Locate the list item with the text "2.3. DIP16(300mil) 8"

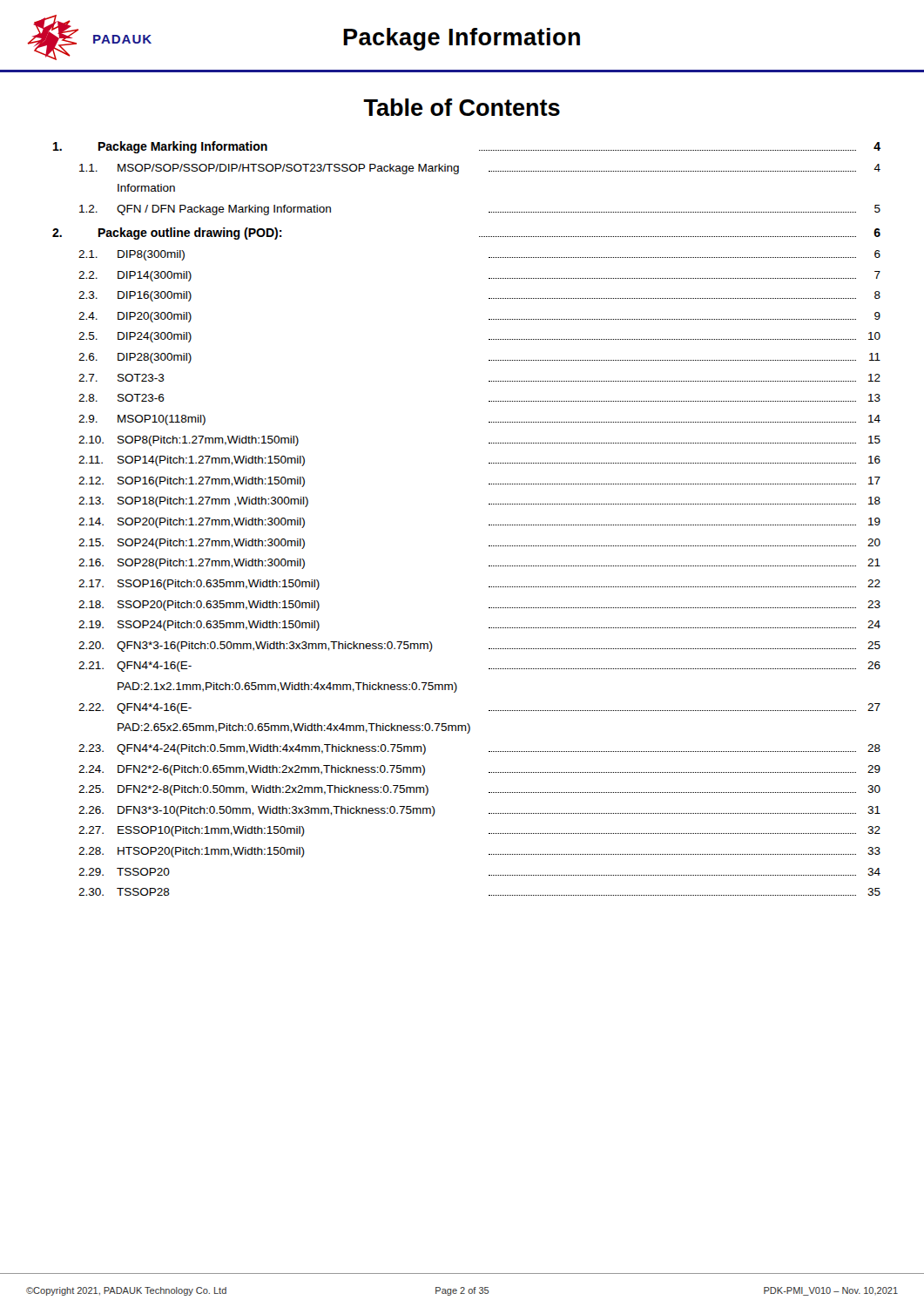click(479, 295)
